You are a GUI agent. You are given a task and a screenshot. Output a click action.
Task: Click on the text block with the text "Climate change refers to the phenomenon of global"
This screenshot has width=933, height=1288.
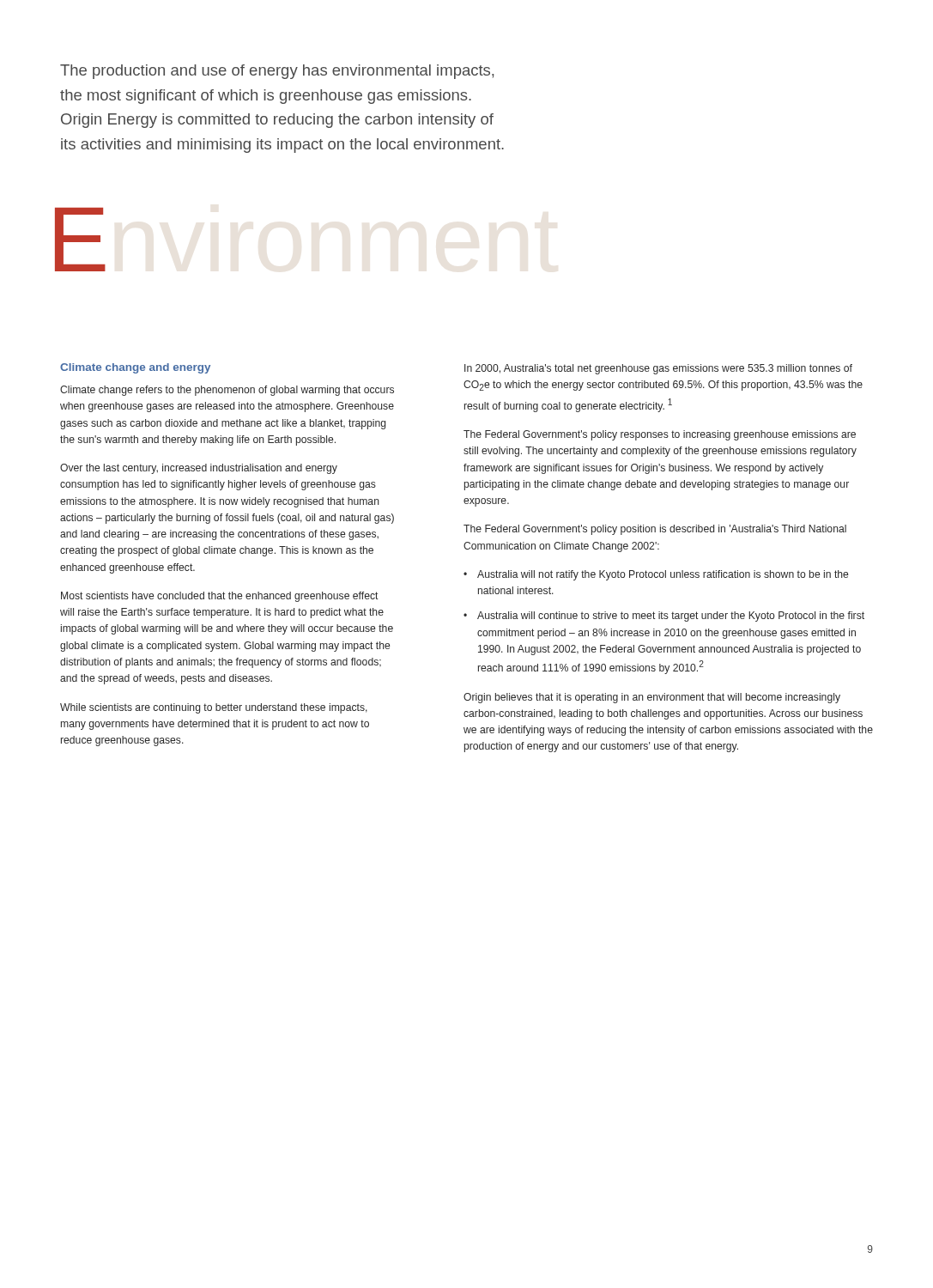pyautogui.click(x=227, y=415)
